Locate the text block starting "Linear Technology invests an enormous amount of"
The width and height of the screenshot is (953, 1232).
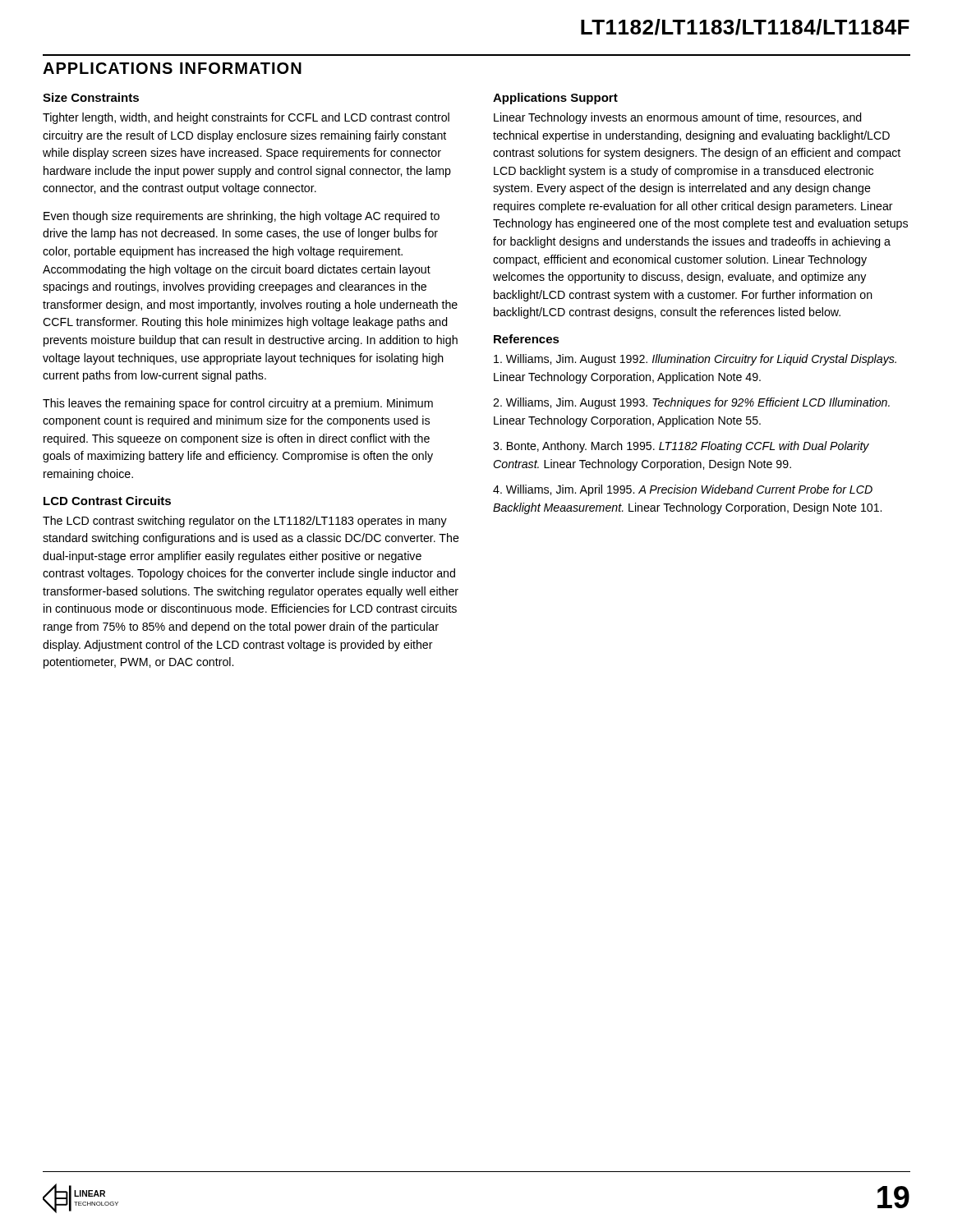pyautogui.click(x=701, y=215)
